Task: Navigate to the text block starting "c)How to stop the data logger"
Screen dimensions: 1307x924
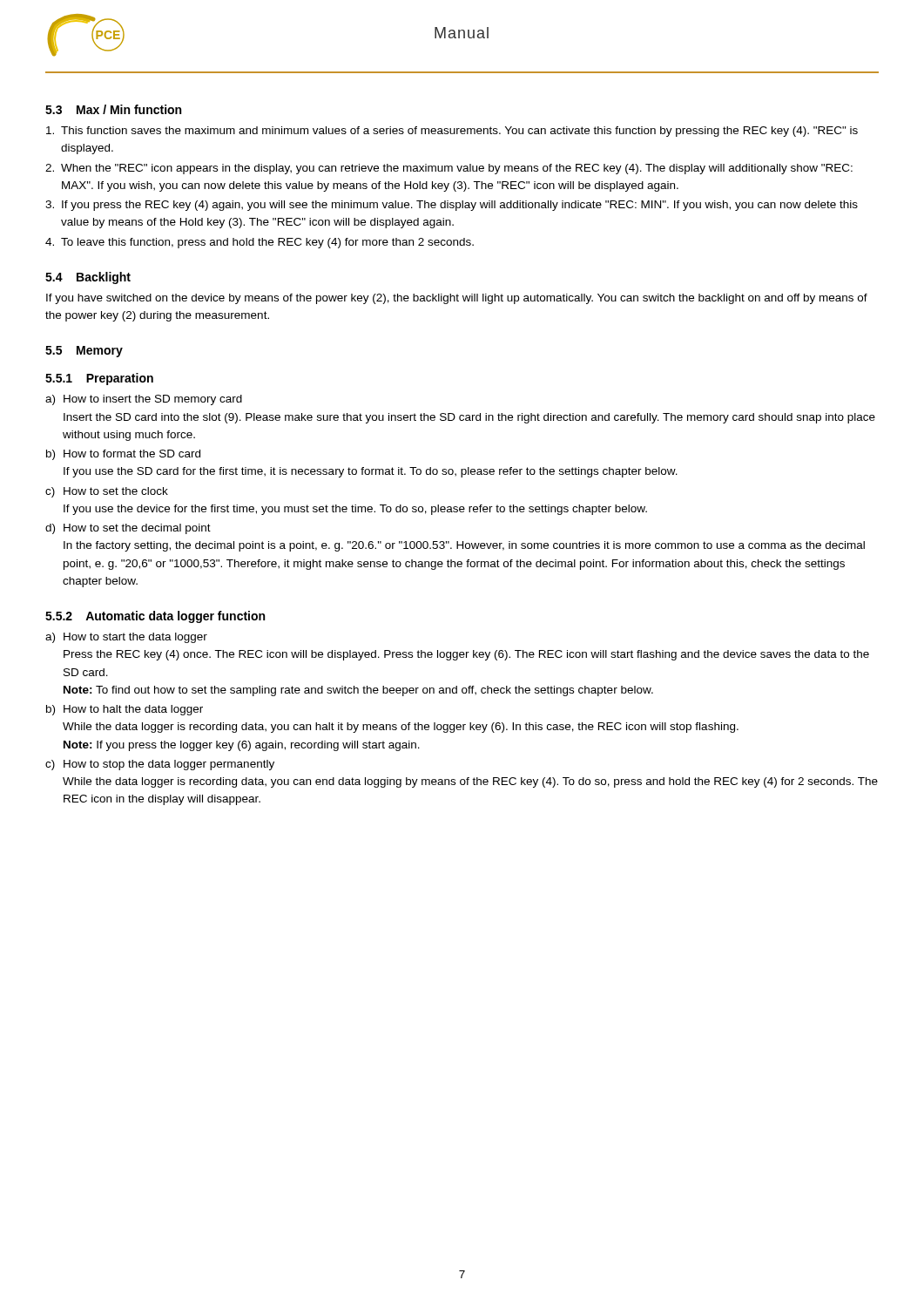Action: pos(462,782)
